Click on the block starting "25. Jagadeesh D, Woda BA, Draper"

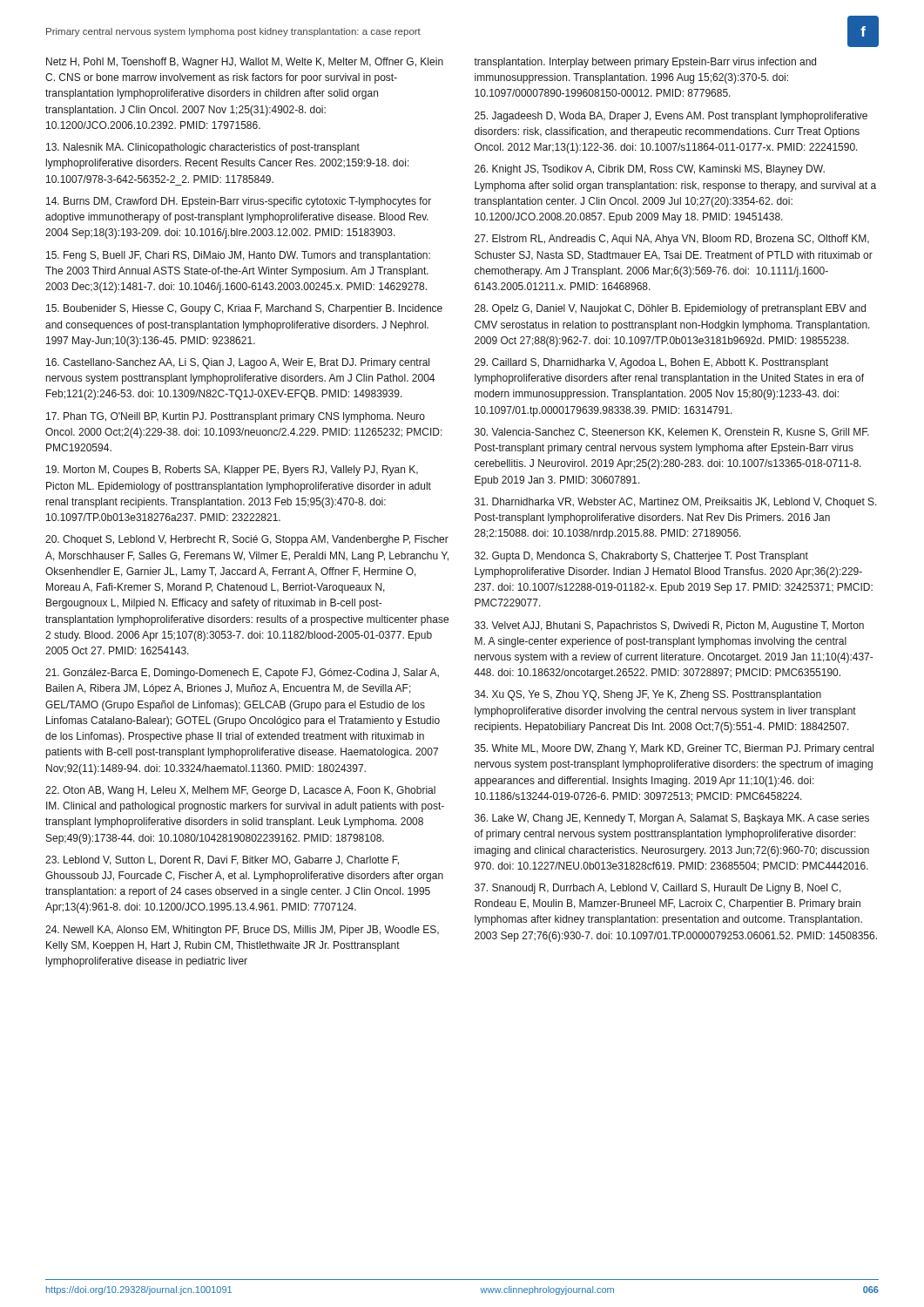(x=671, y=131)
